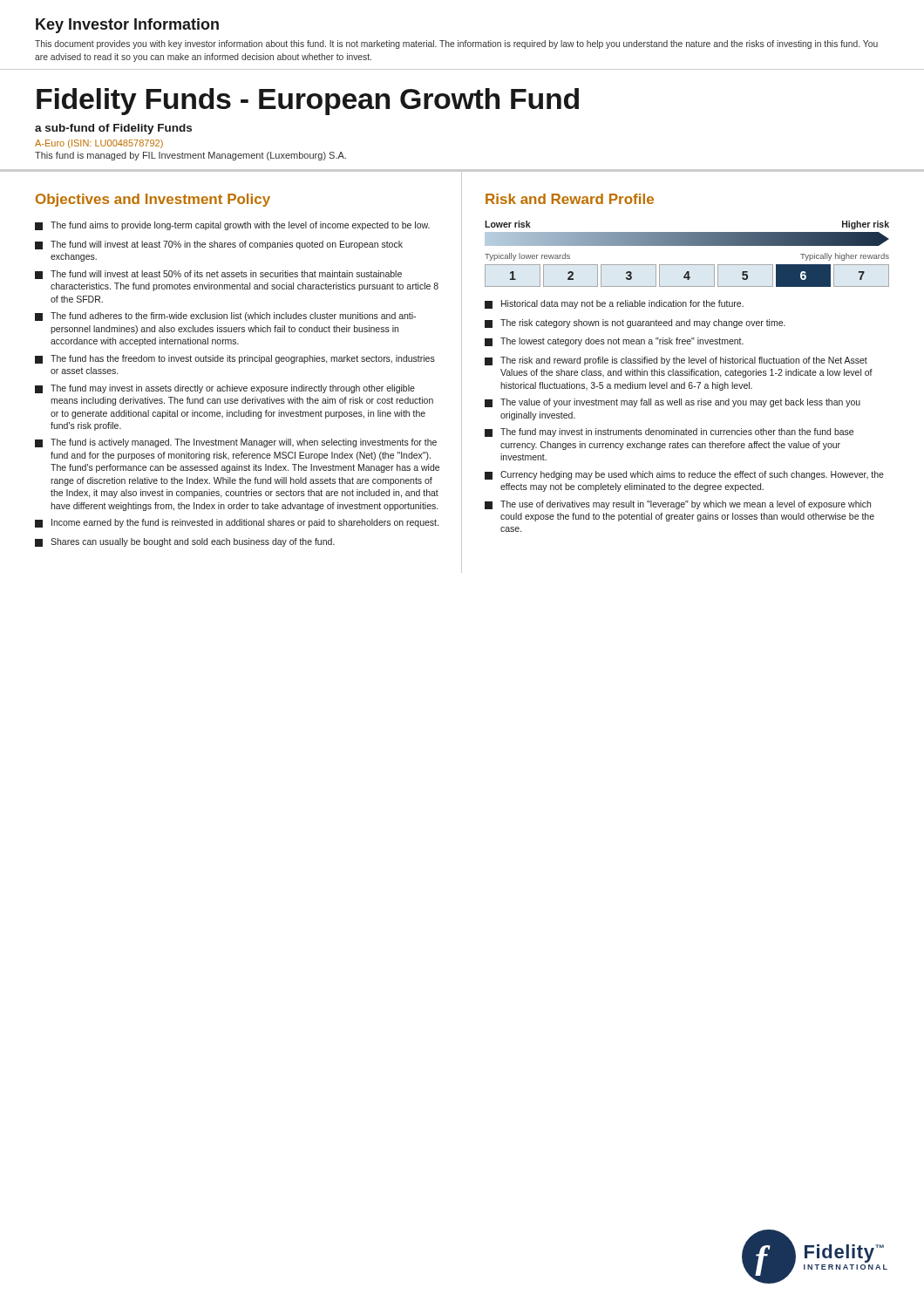The height and width of the screenshot is (1308, 924).
Task: Select the logo
Action: pyautogui.click(x=816, y=1257)
